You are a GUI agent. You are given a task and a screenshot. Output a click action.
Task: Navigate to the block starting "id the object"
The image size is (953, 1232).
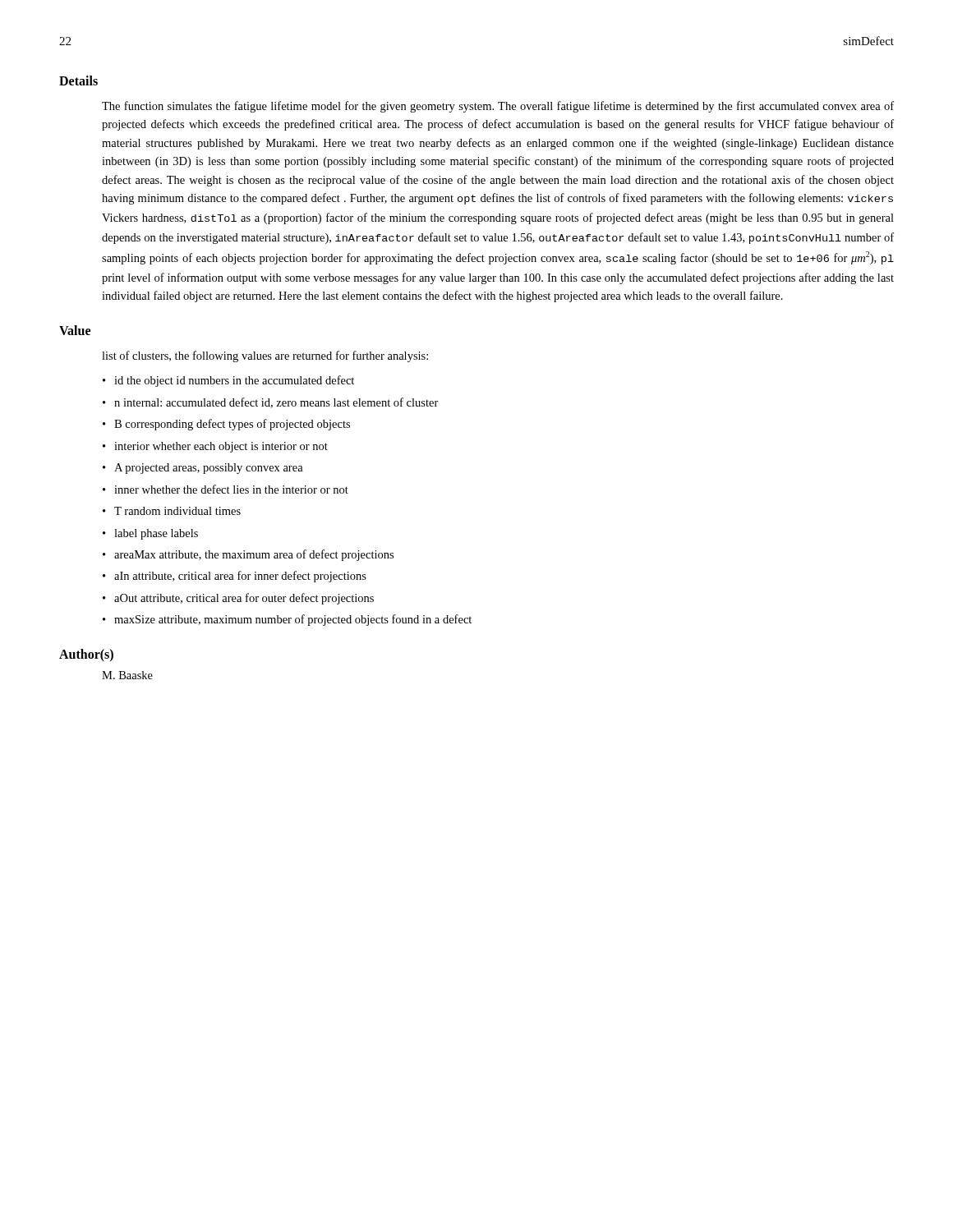click(x=234, y=381)
